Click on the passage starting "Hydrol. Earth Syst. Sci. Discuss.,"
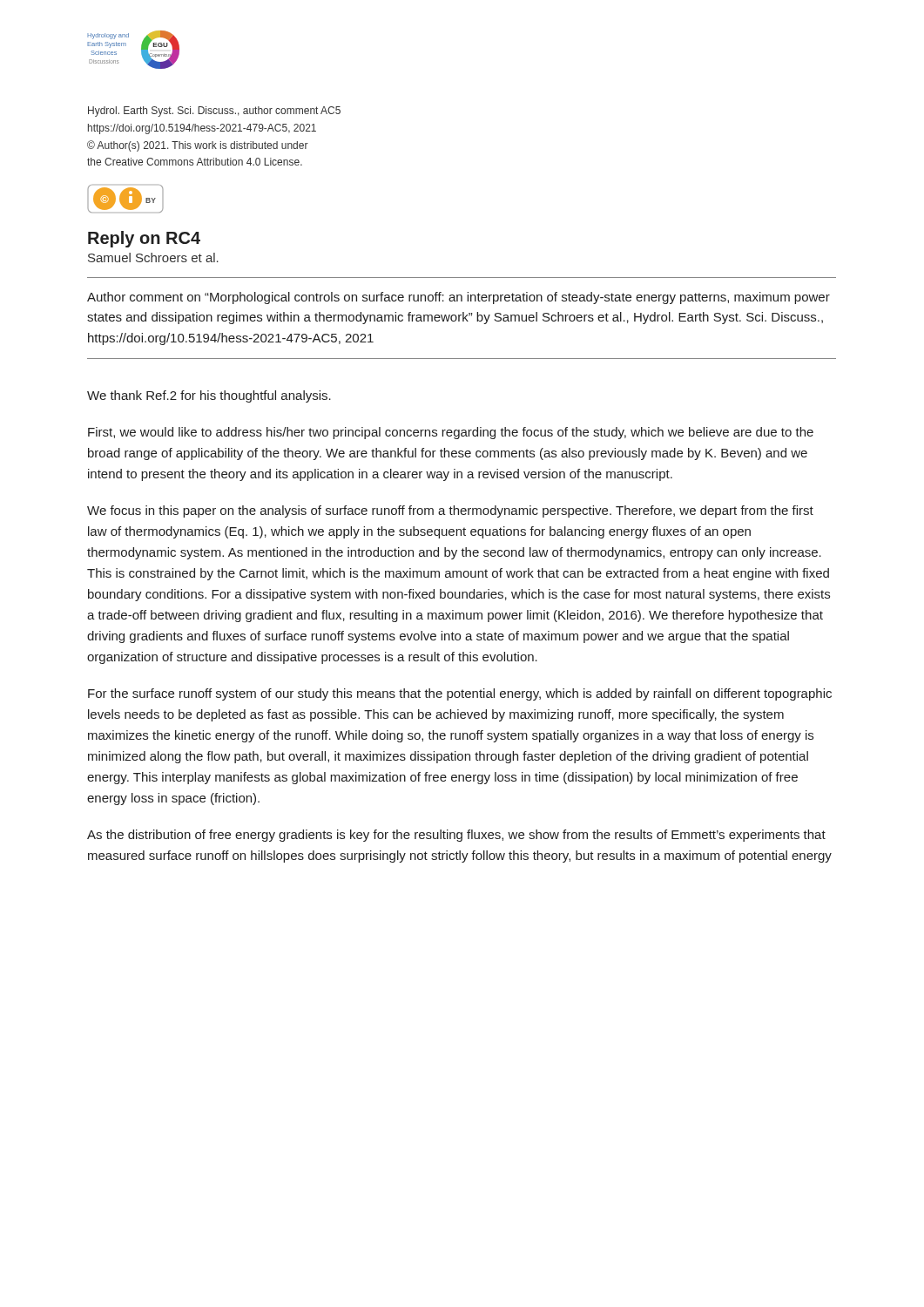Image resolution: width=924 pixels, height=1307 pixels. click(214, 137)
